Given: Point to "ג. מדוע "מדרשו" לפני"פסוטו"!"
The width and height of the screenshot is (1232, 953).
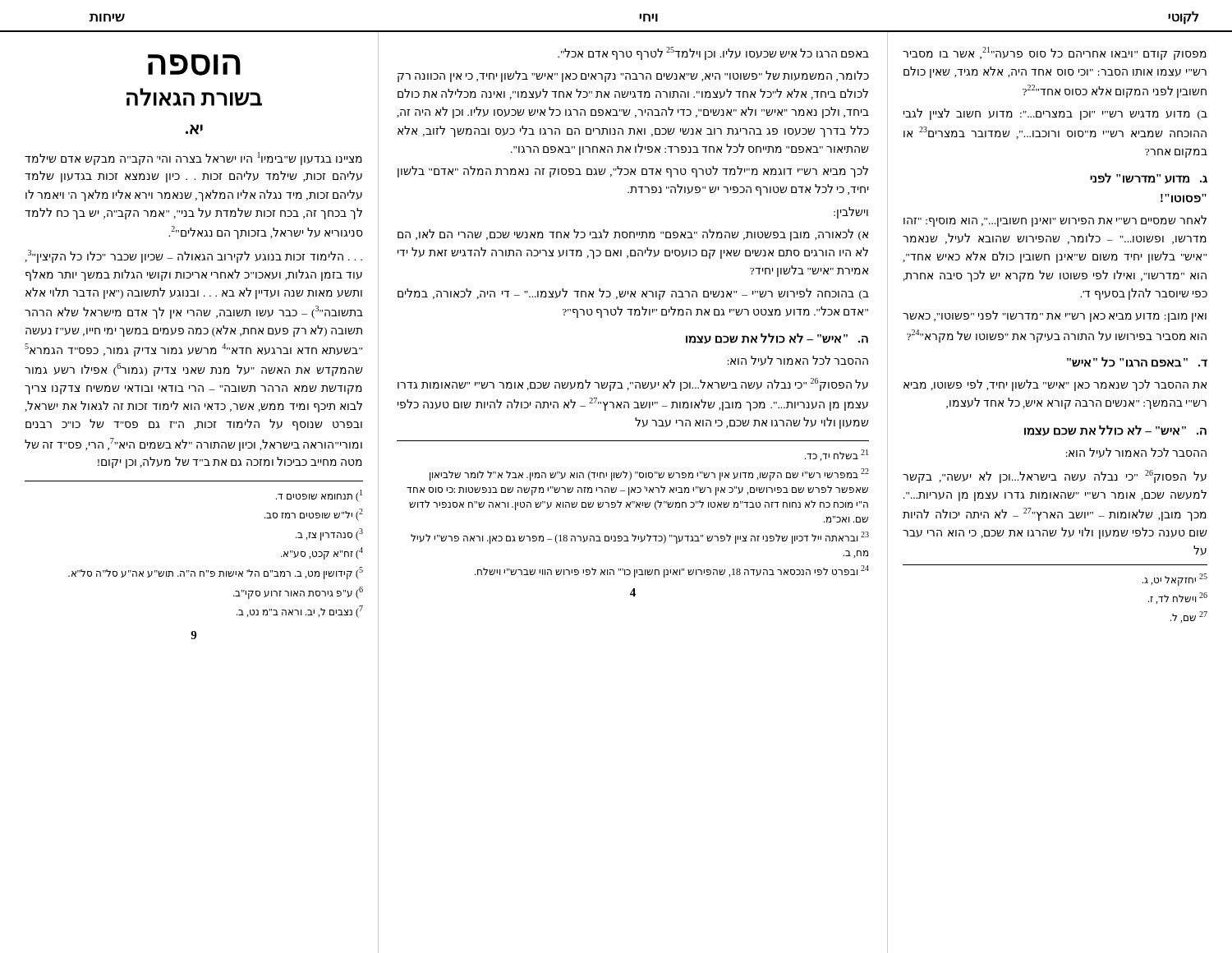Looking at the screenshot, I should 1149,188.
